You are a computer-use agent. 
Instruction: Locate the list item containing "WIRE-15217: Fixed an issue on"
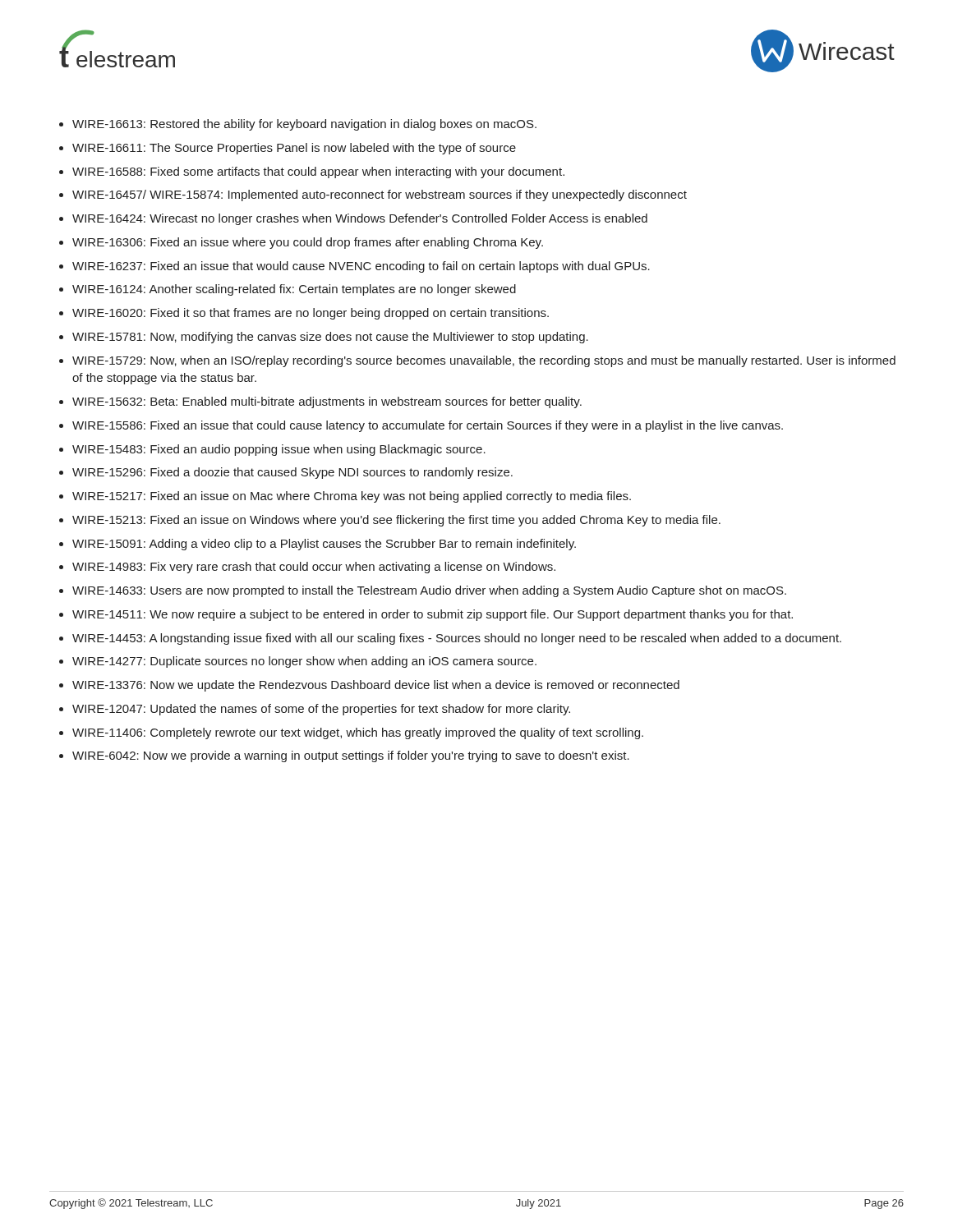click(x=352, y=496)
